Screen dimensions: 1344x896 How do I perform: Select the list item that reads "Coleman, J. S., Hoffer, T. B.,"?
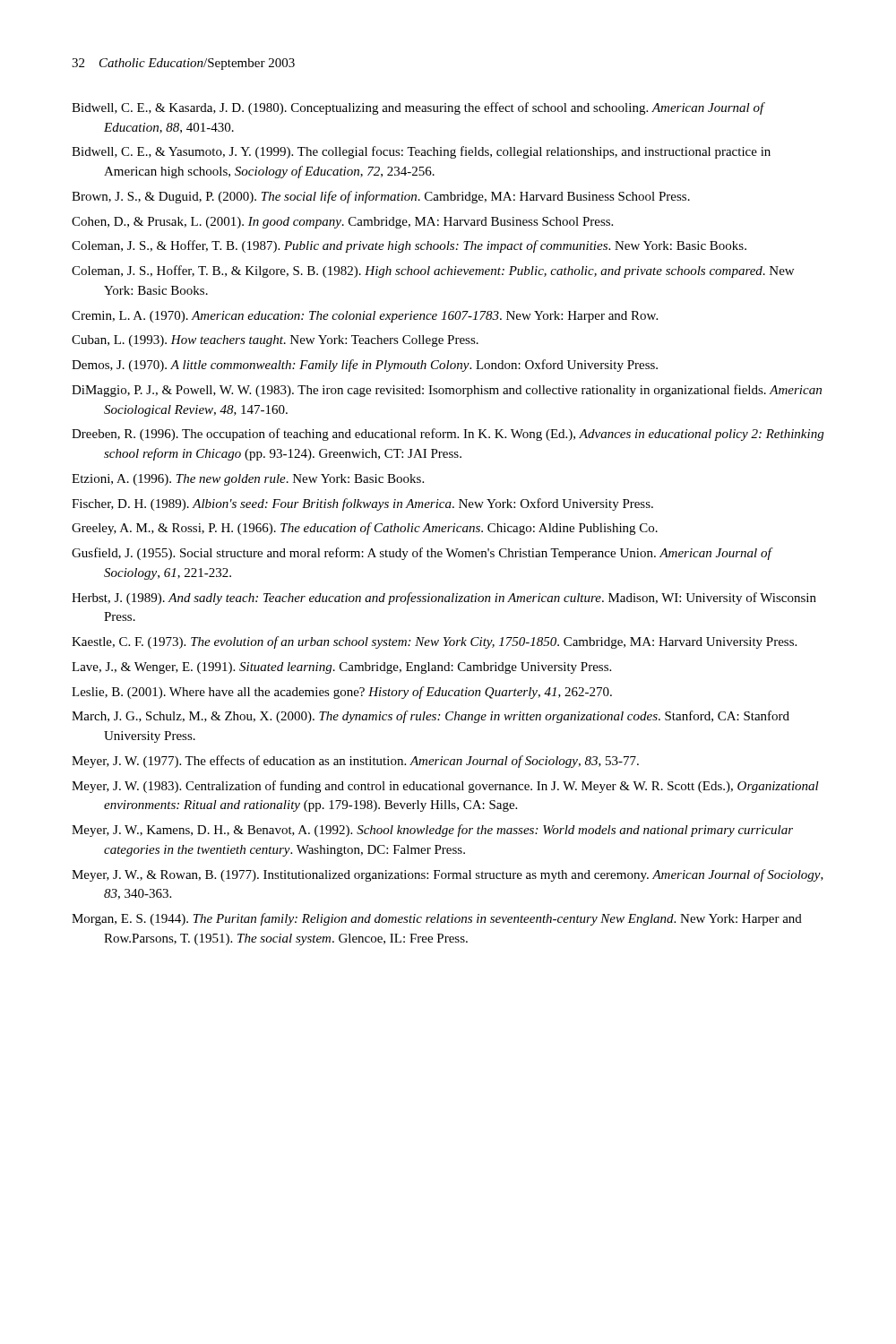point(433,280)
